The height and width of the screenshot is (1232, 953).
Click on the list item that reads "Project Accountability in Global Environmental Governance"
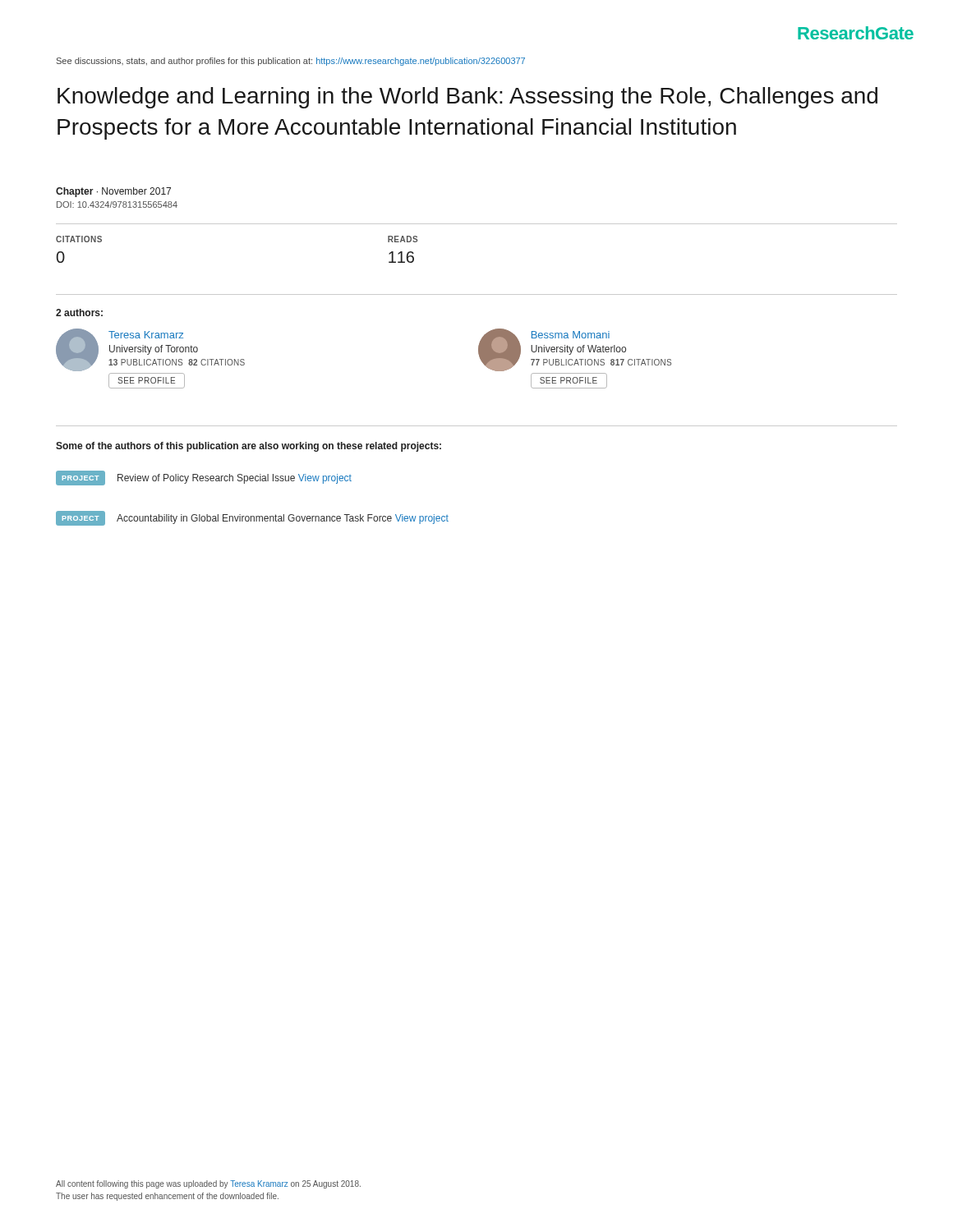coord(252,518)
